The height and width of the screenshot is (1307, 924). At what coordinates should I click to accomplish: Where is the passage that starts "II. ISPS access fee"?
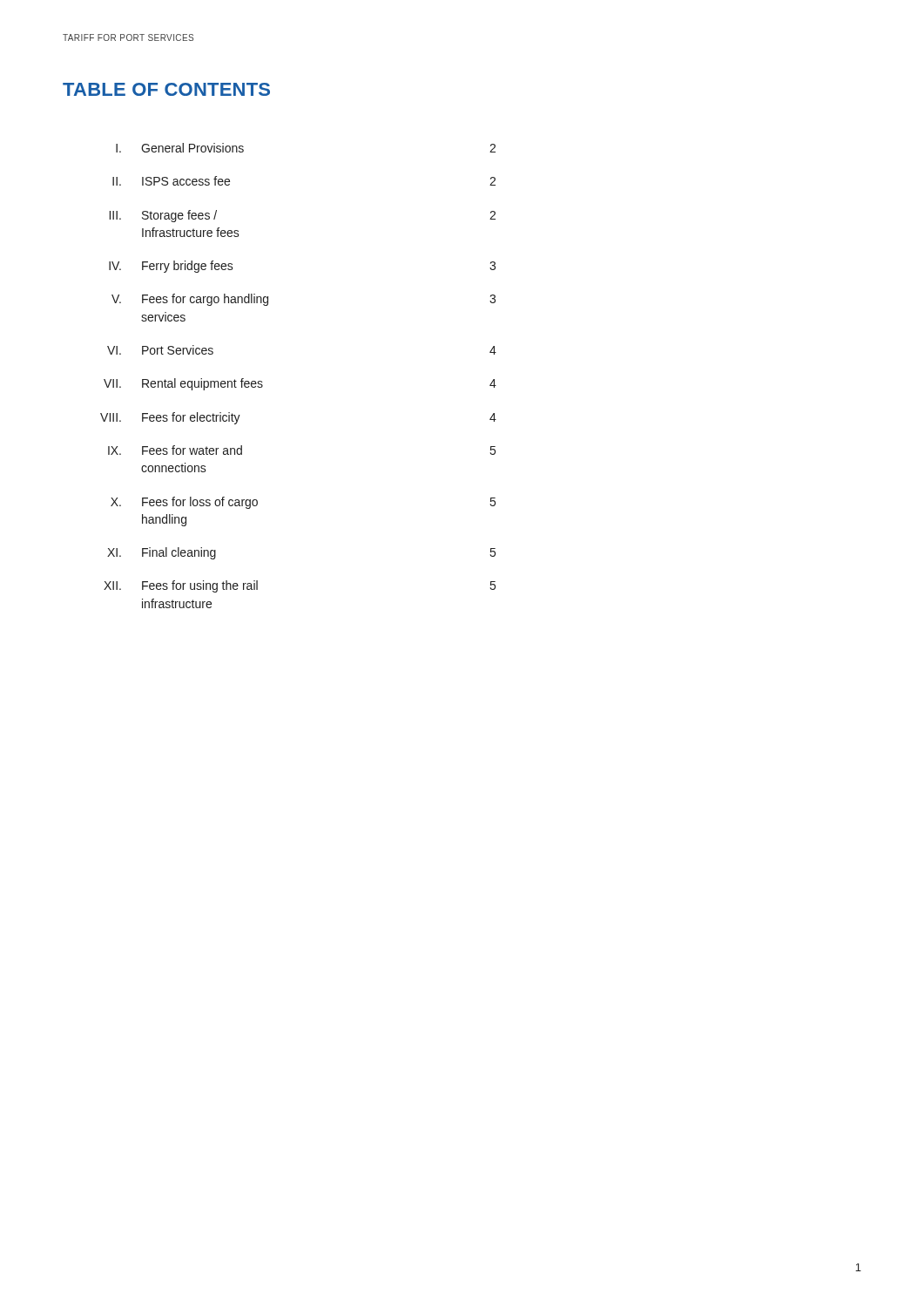[188, 180]
